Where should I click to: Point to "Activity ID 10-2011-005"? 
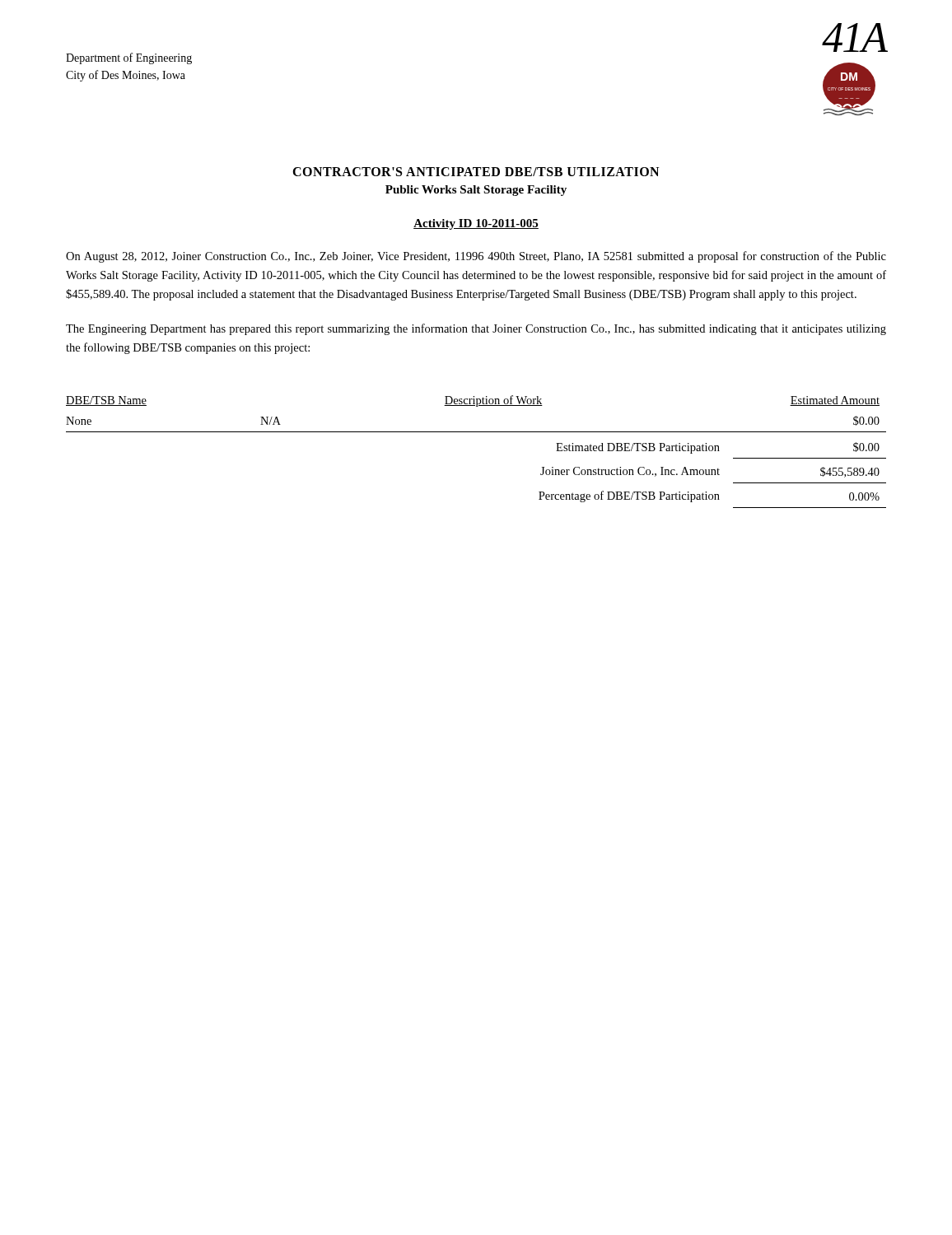[476, 223]
